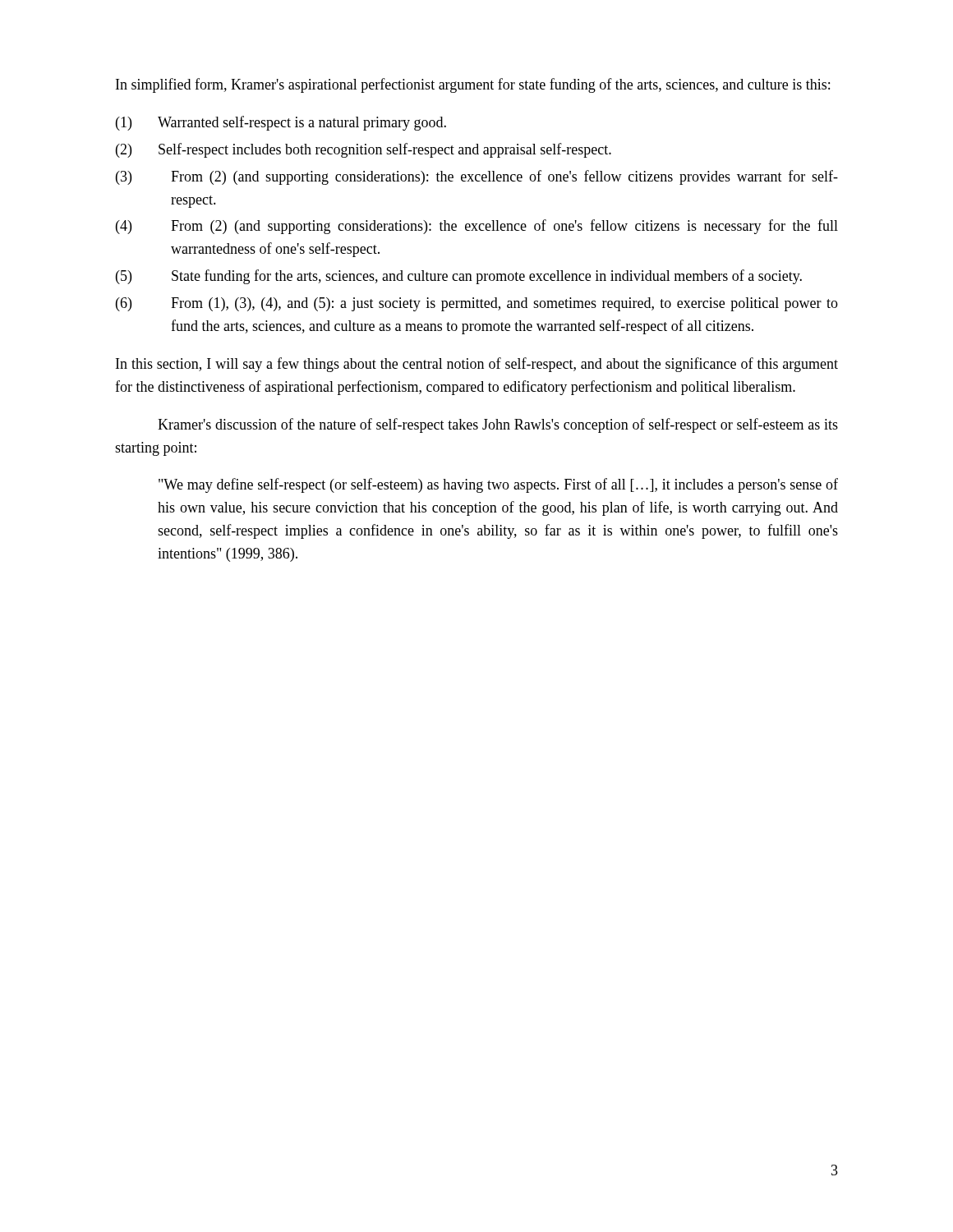Point to the block beginning "(3) From (2) (and supporting considerations): the"
Screen dimensions: 1232x953
[476, 188]
